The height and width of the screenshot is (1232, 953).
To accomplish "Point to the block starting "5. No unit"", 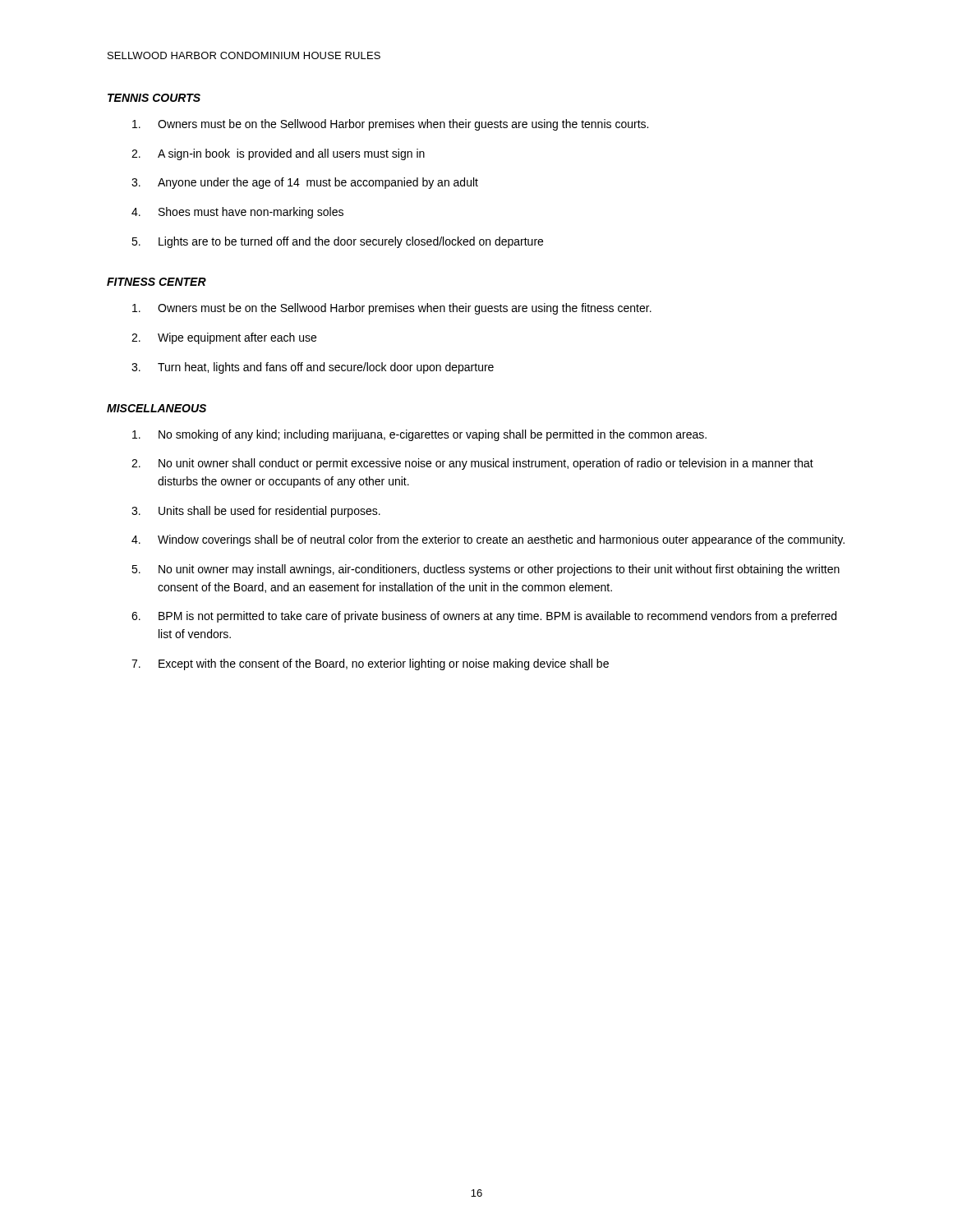I will point(489,579).
